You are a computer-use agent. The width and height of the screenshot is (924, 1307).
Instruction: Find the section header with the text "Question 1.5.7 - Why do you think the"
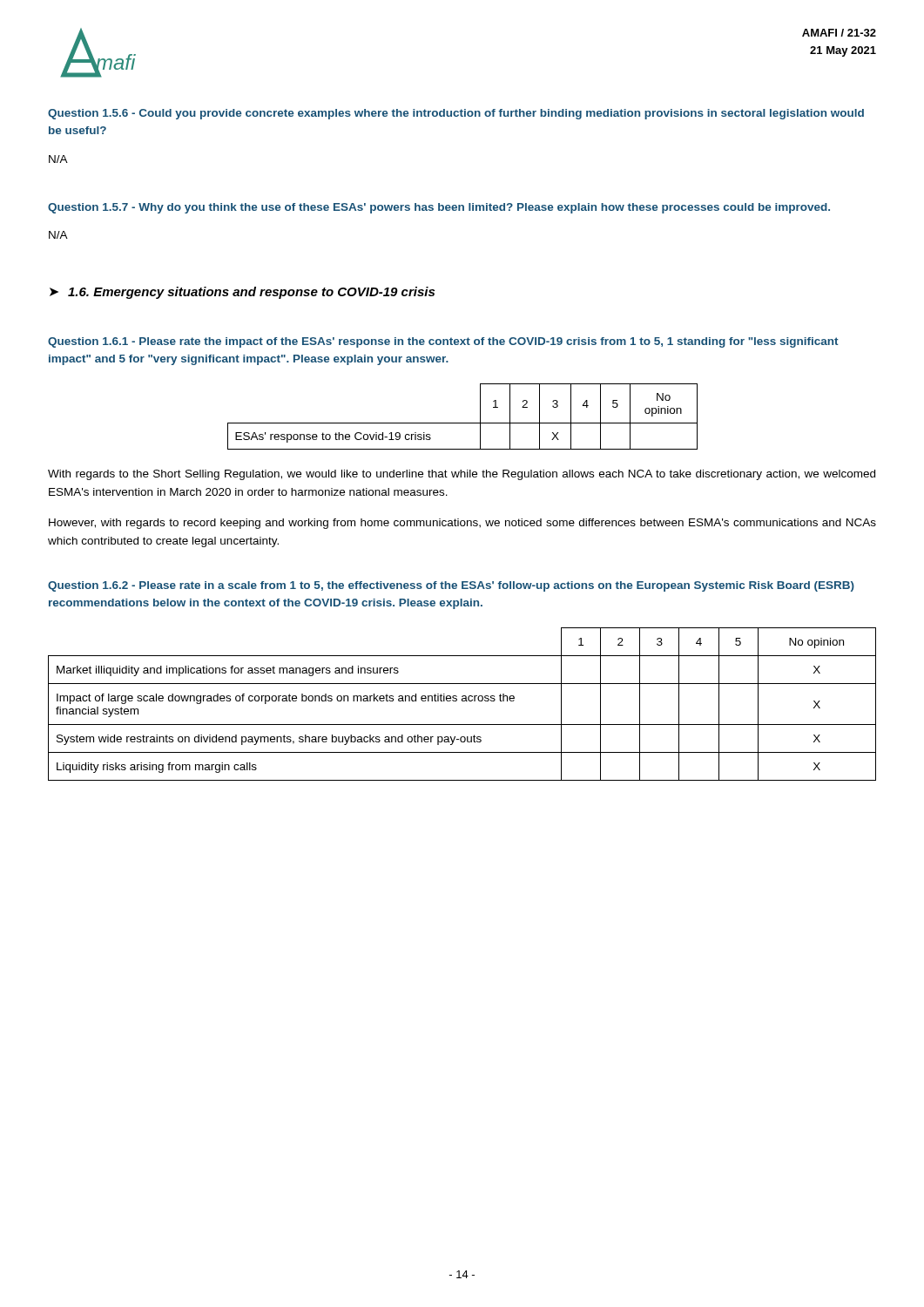coord(439,207)
